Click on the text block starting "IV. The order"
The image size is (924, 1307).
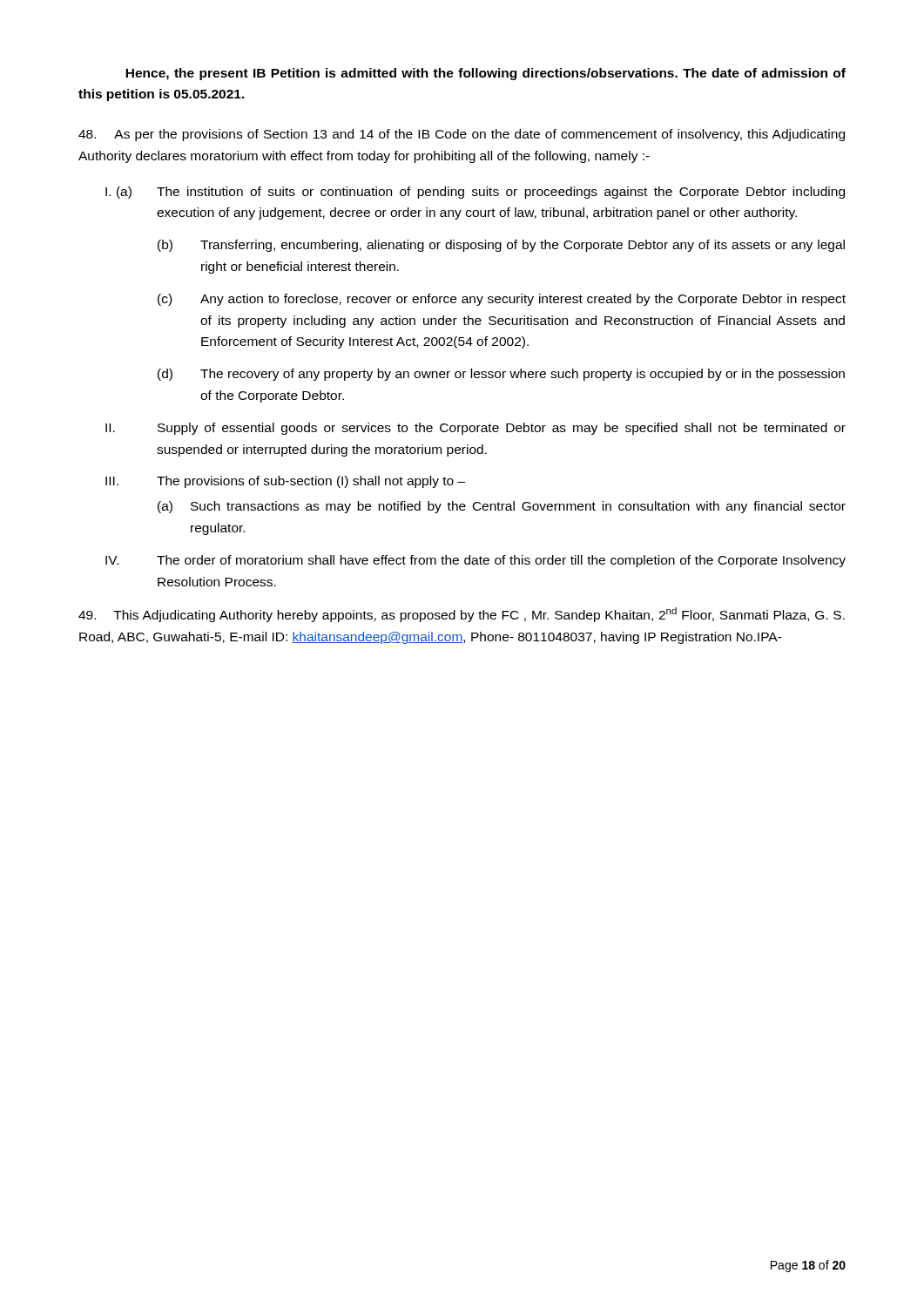(475, 571)
